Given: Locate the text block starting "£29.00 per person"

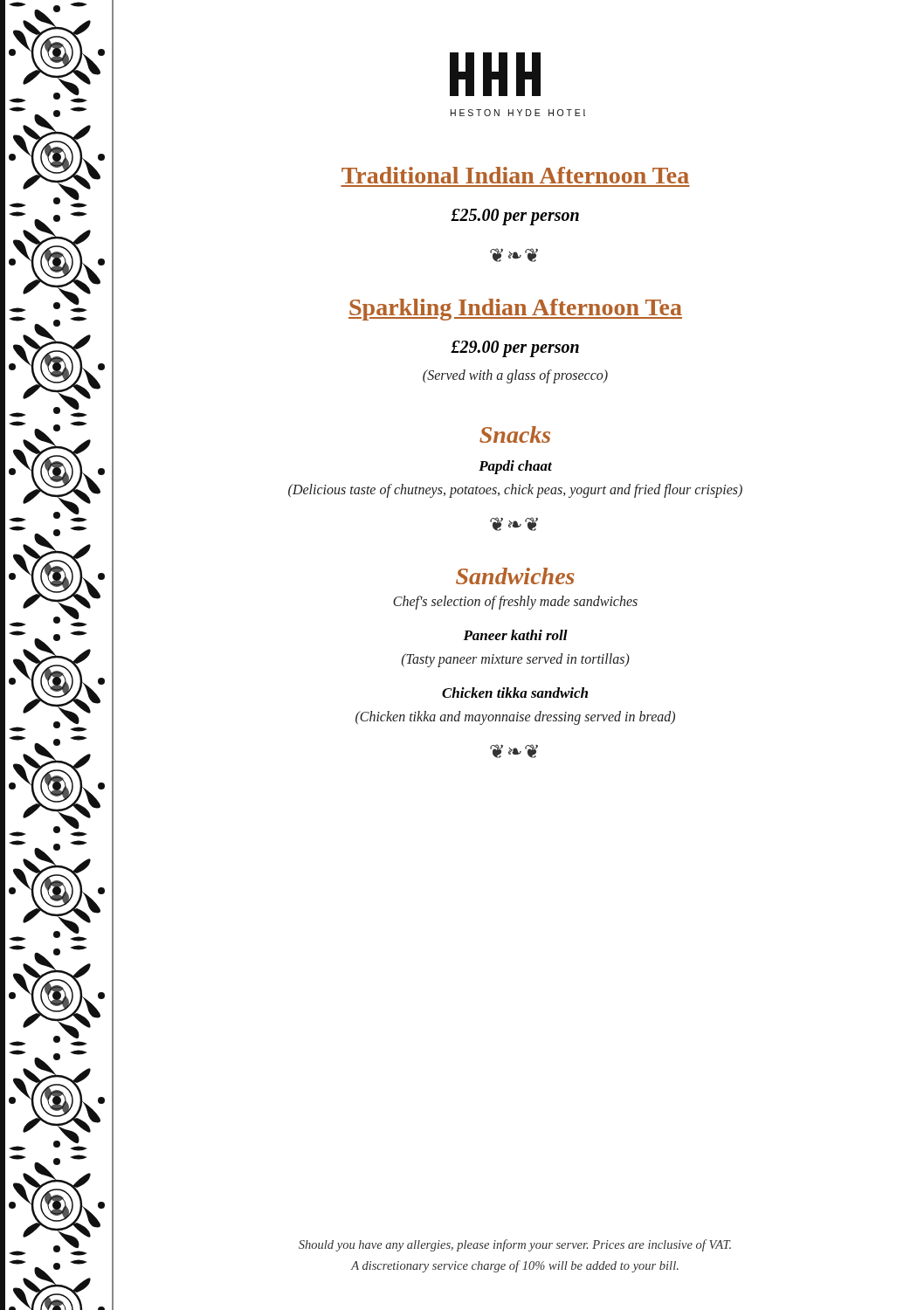Looking at the screenshot, I should click(515, 347).
